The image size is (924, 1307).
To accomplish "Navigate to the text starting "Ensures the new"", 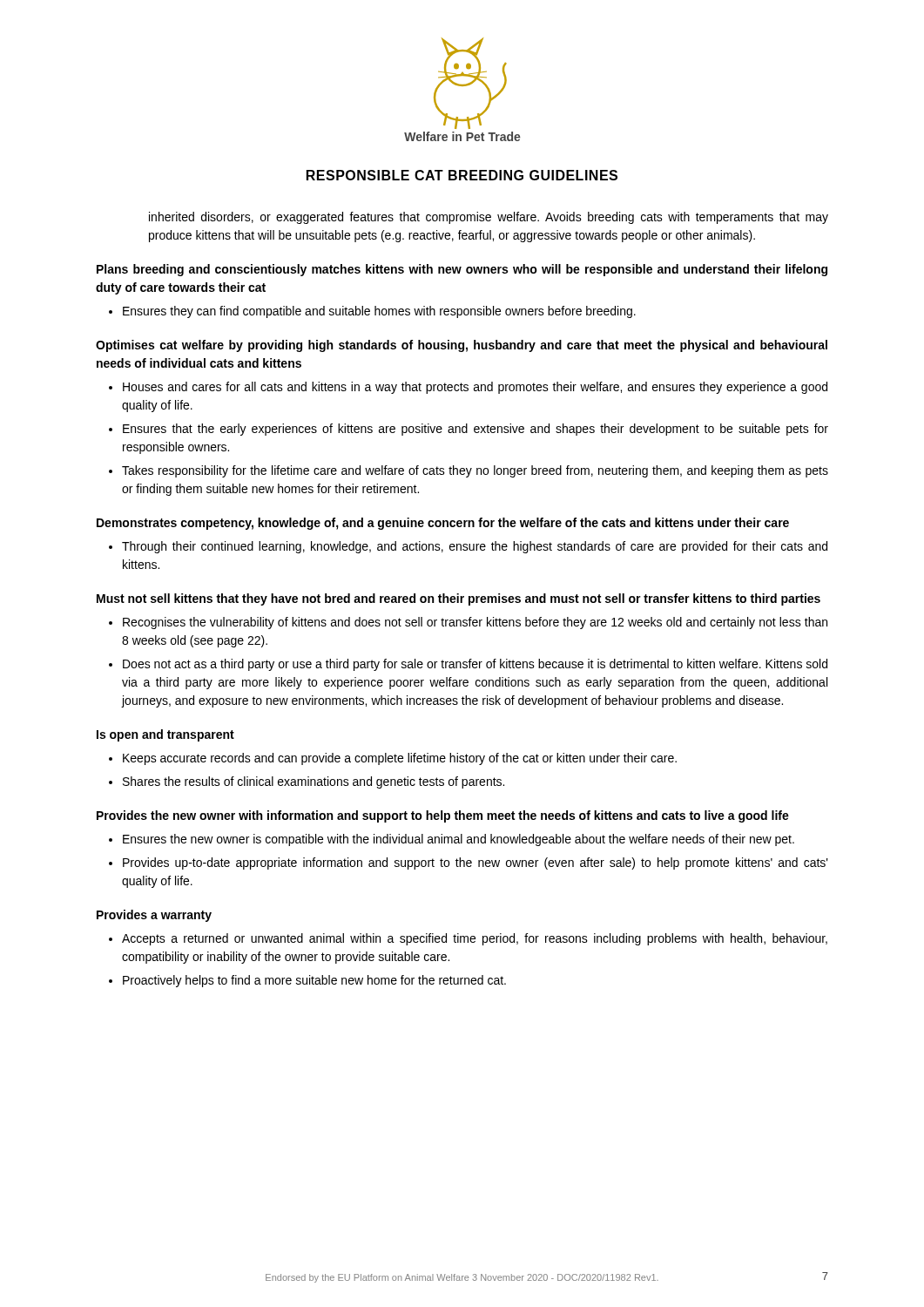I will click(458, 839).
